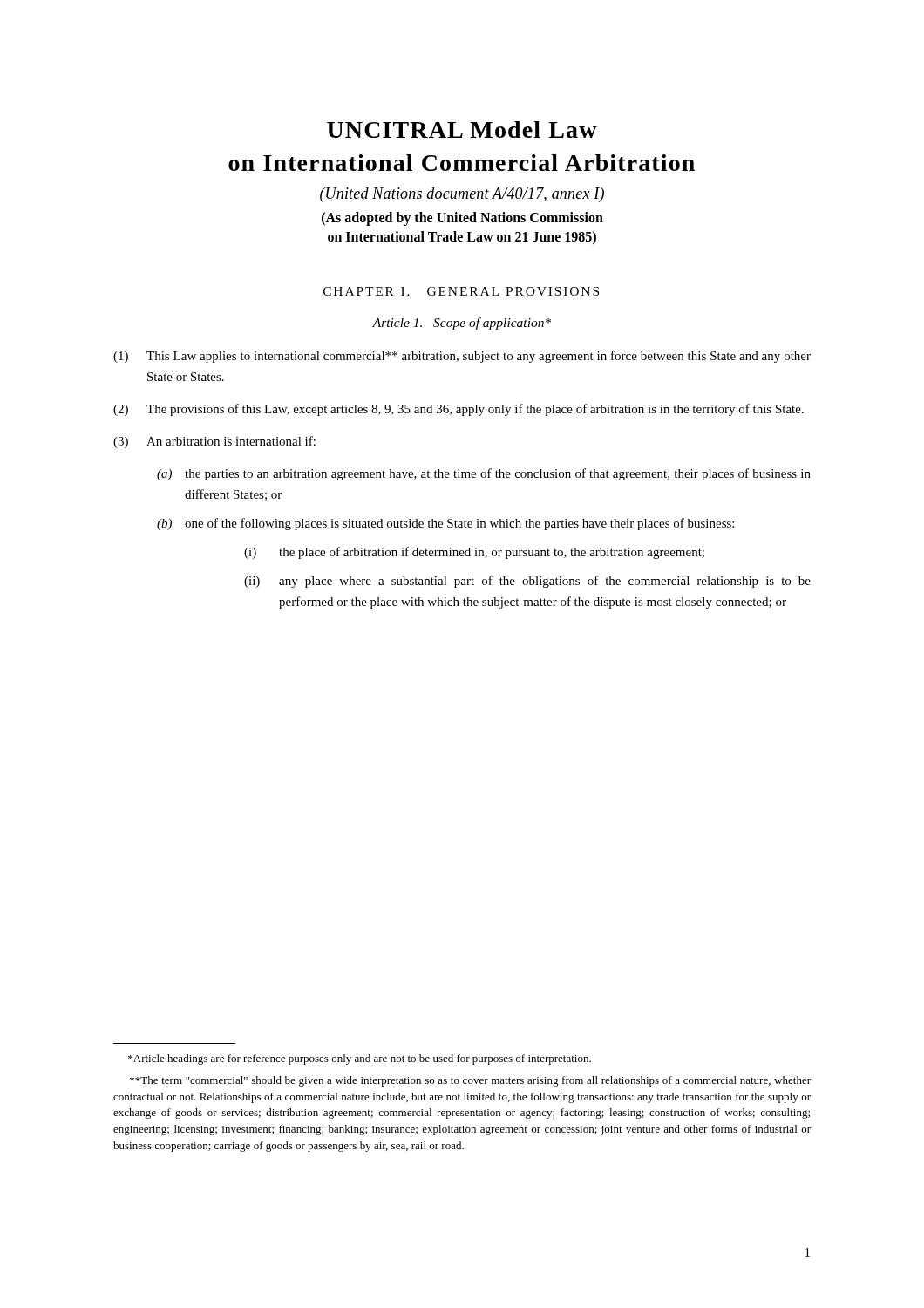Viewport: 924px width, 1308px height.
Task: Point to "(3) An arbitration is international if:"
Action: (x=214, y=442)
